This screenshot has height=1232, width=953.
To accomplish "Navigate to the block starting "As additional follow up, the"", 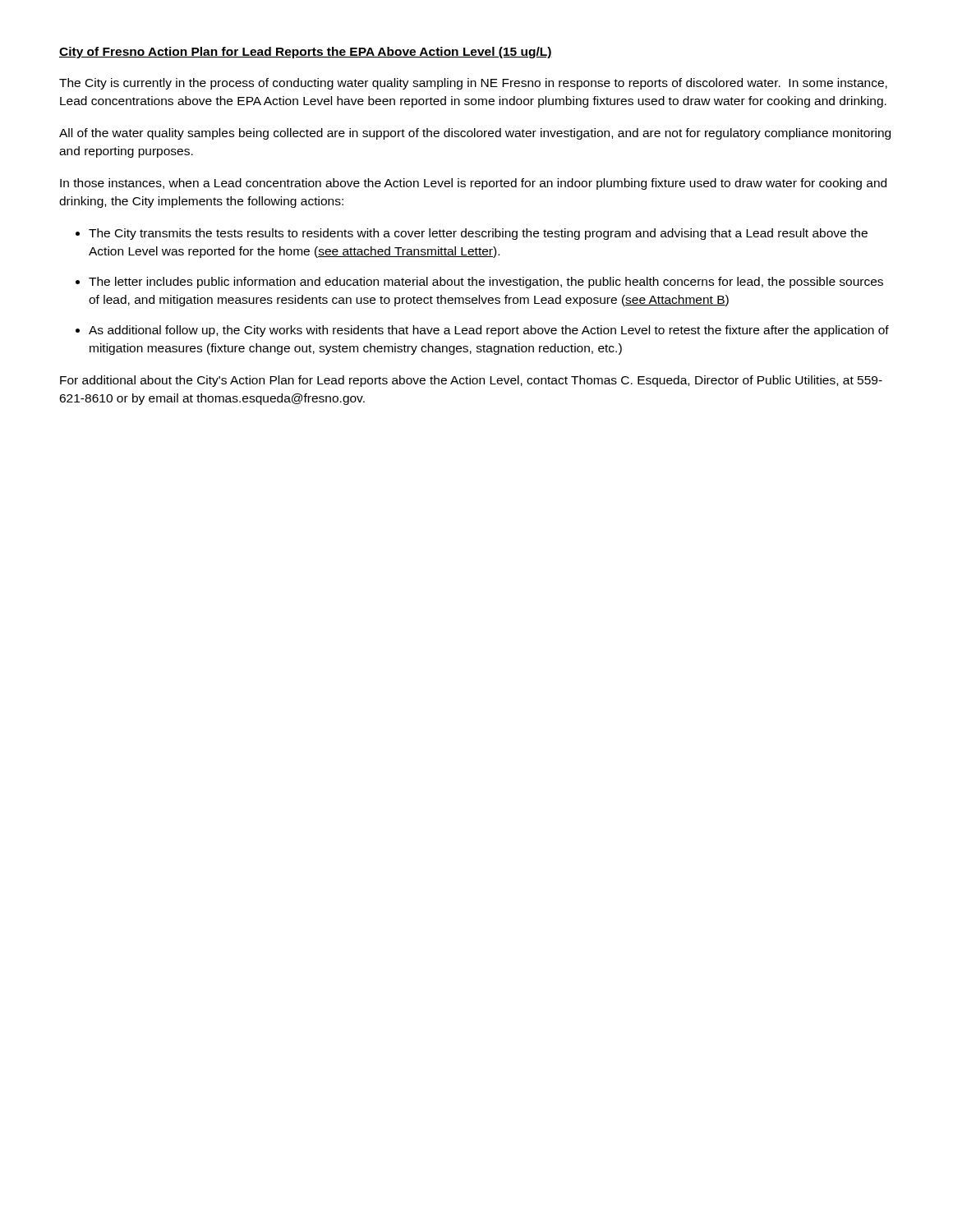I will point(489,339).
